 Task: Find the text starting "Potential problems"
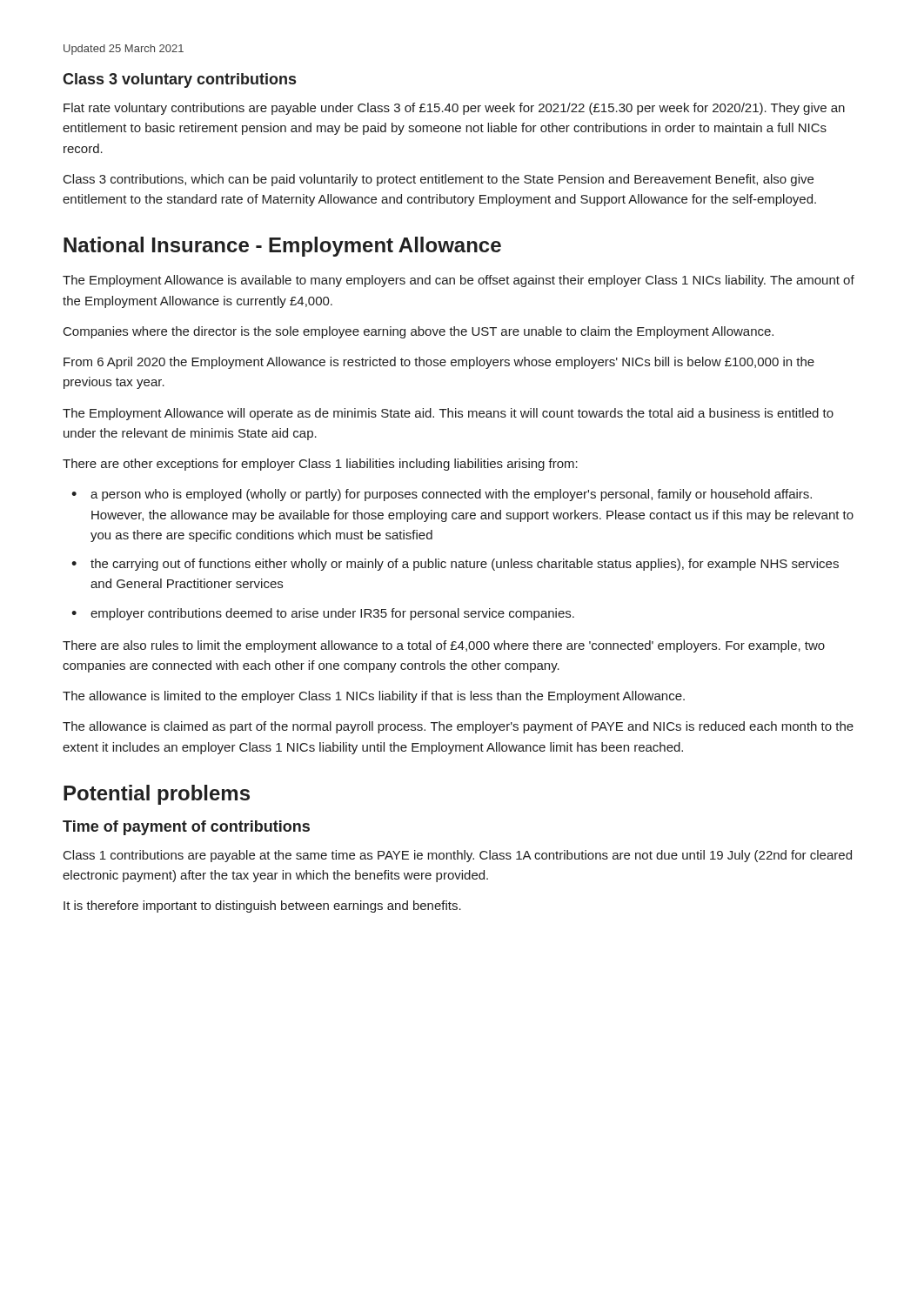coord(157,793)
